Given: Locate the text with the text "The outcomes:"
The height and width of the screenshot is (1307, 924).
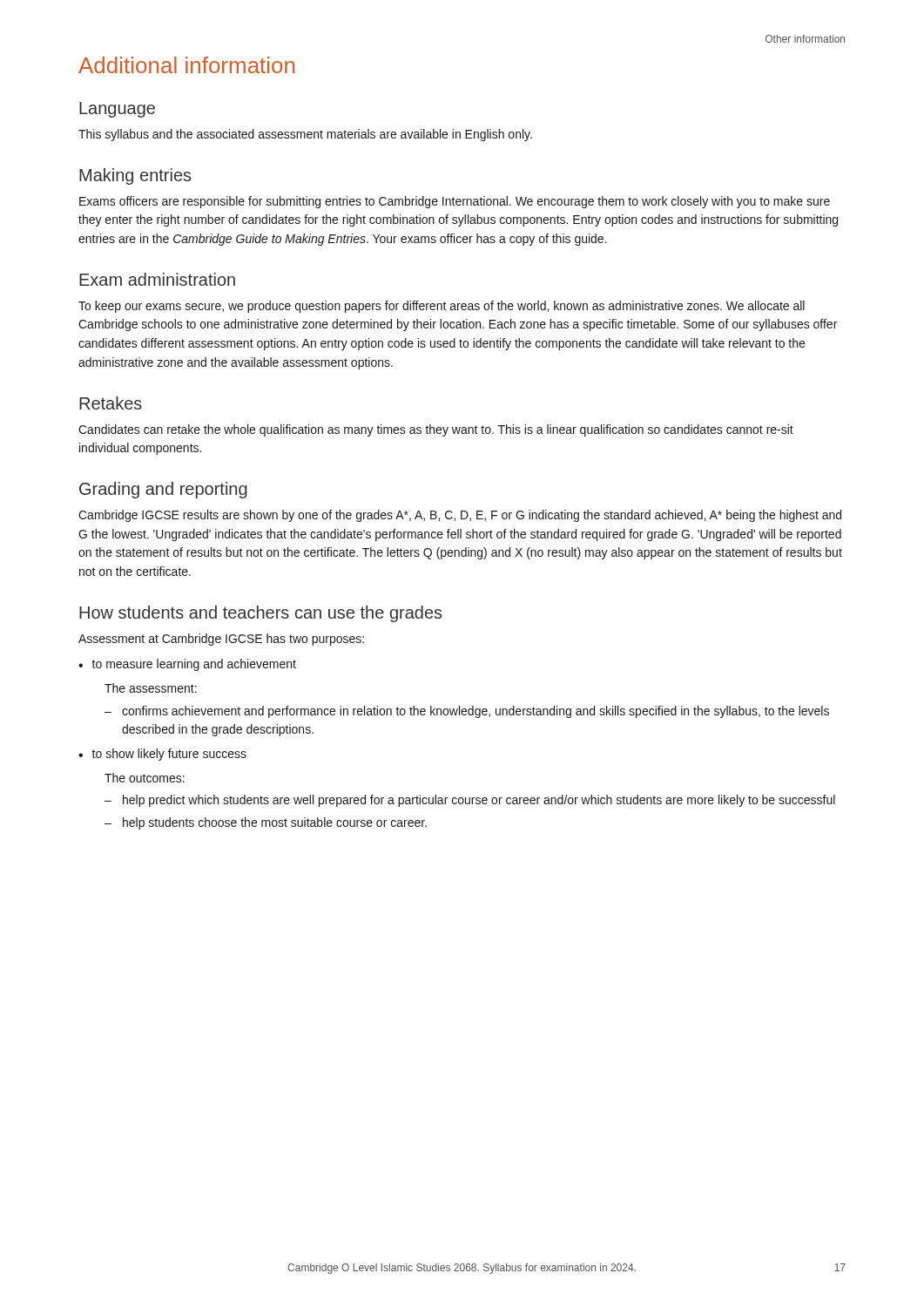Looking at the screenshot, I should coord(145,778).
